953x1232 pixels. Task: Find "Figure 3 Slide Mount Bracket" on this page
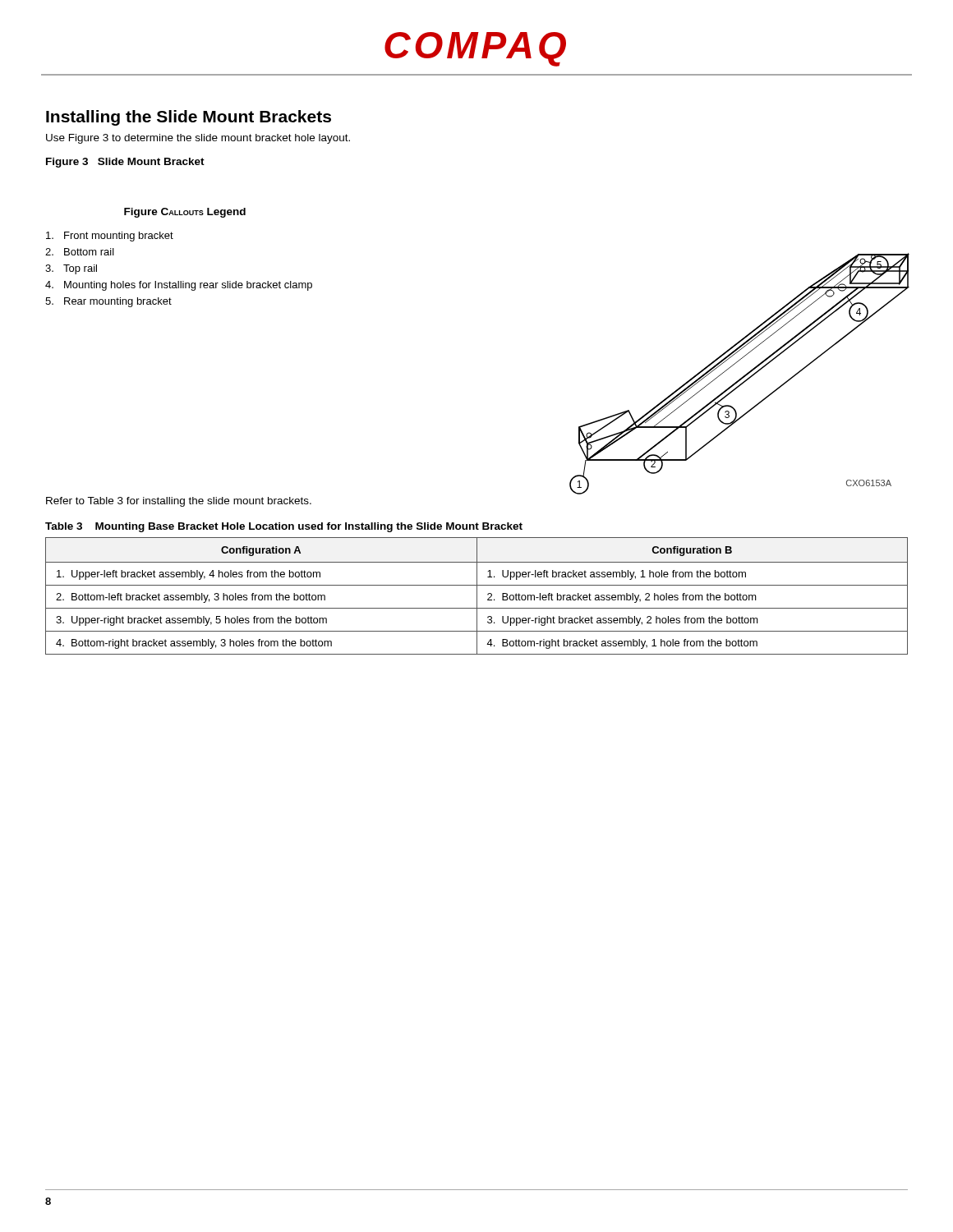tap(125, 161)
